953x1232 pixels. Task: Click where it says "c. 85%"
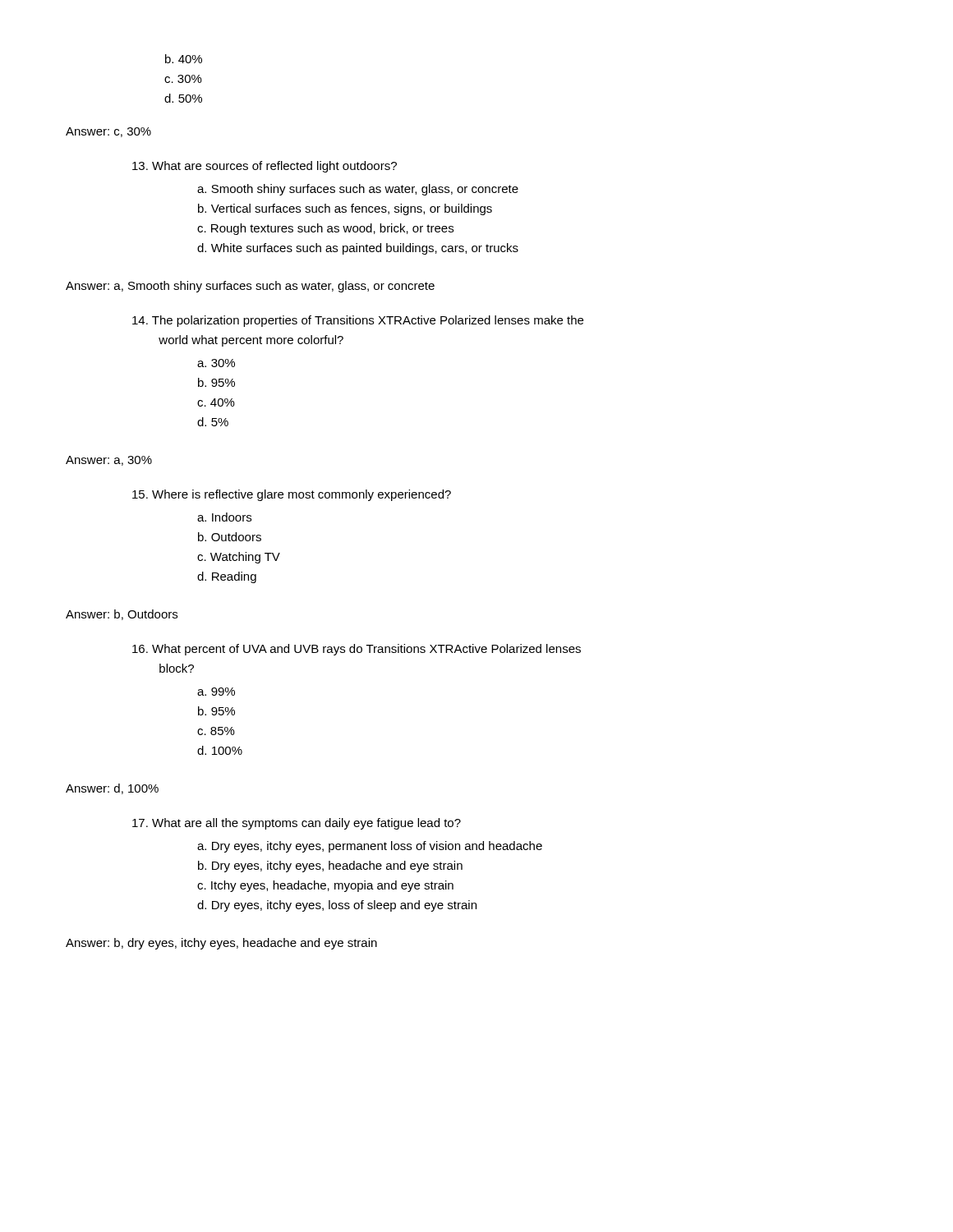point(216,731)
